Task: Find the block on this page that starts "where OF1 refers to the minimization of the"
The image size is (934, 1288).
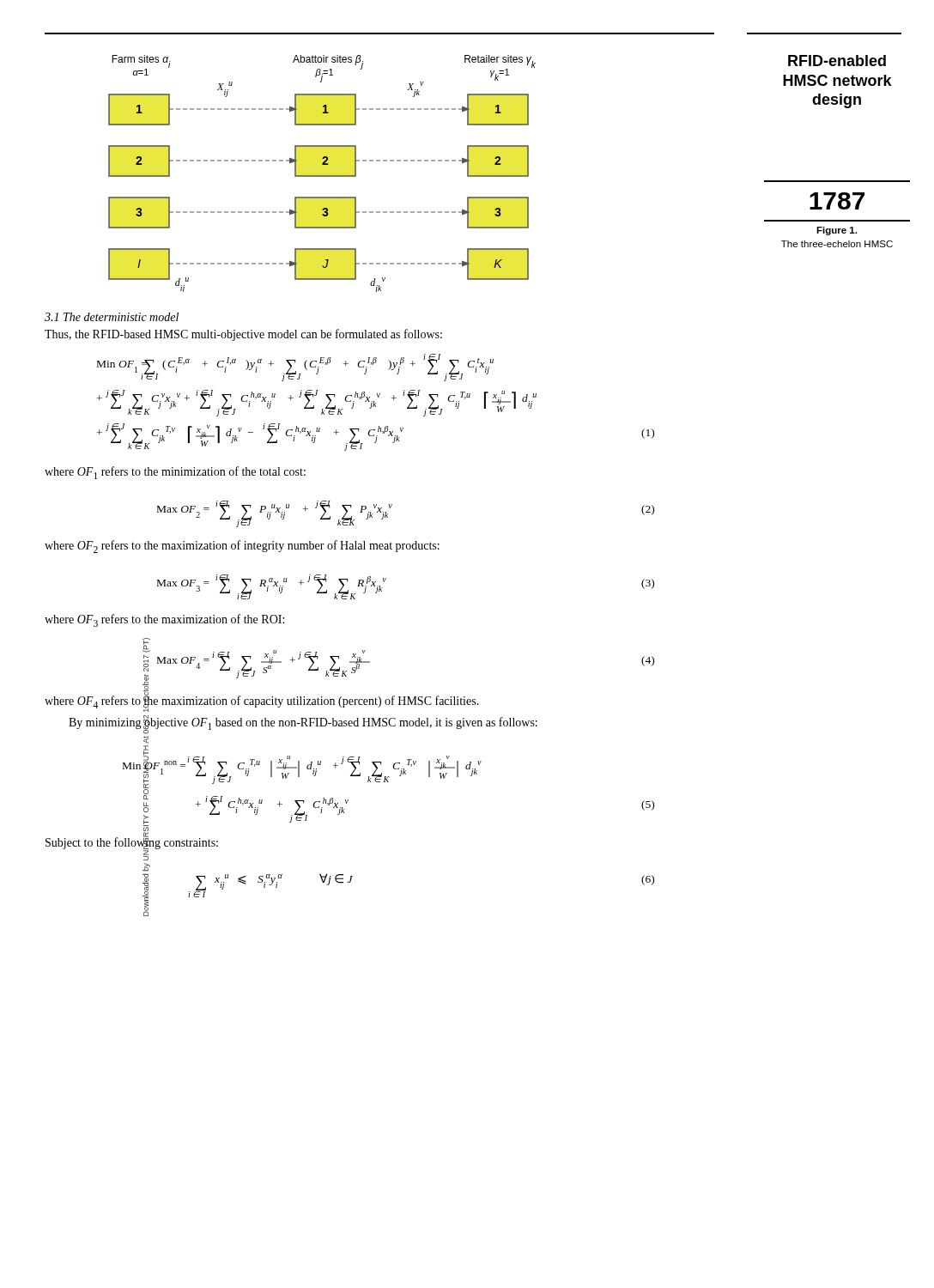Action: pos(175,473)
